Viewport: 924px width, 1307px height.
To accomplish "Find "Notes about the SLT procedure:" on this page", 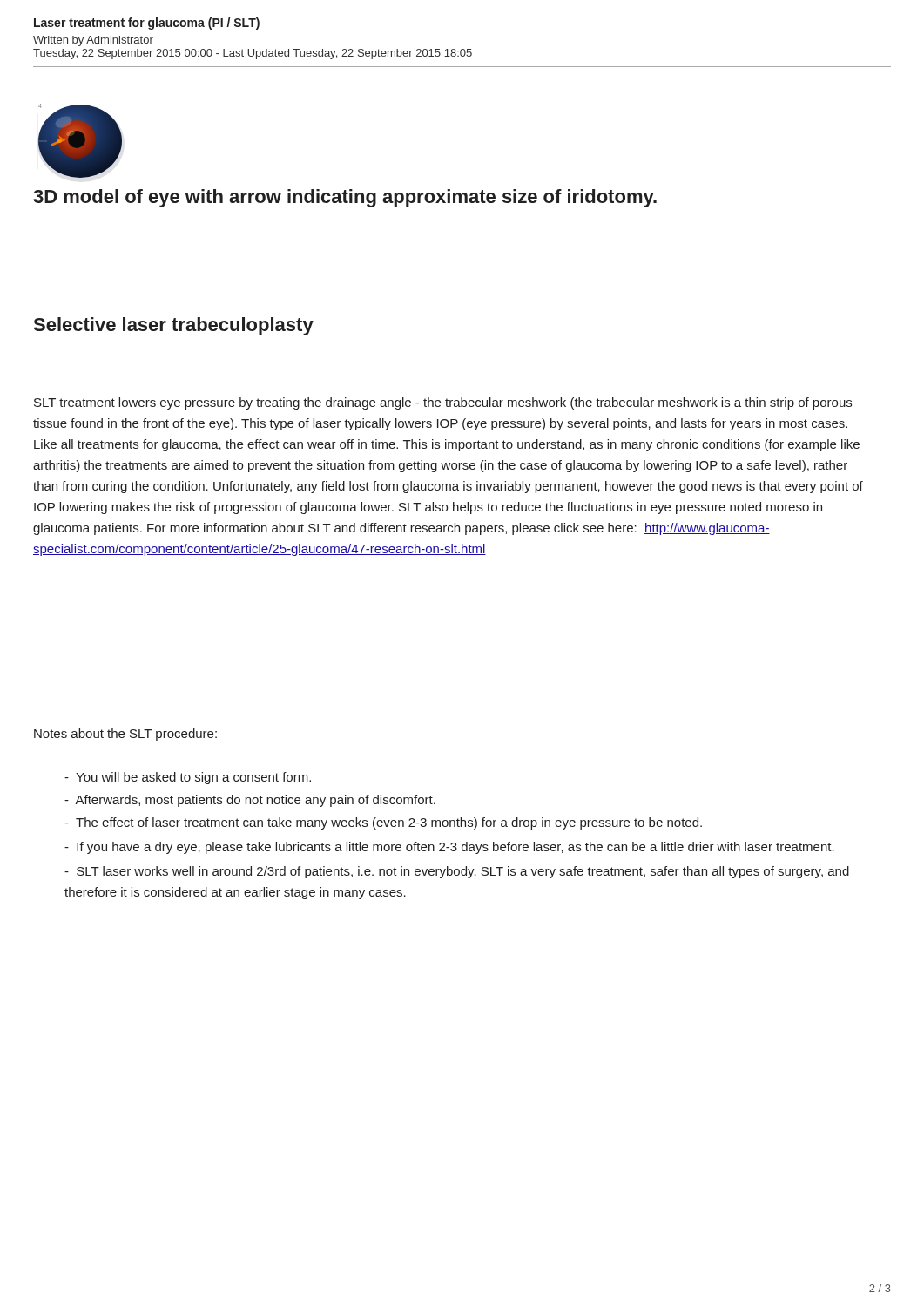I will point(125,733).
